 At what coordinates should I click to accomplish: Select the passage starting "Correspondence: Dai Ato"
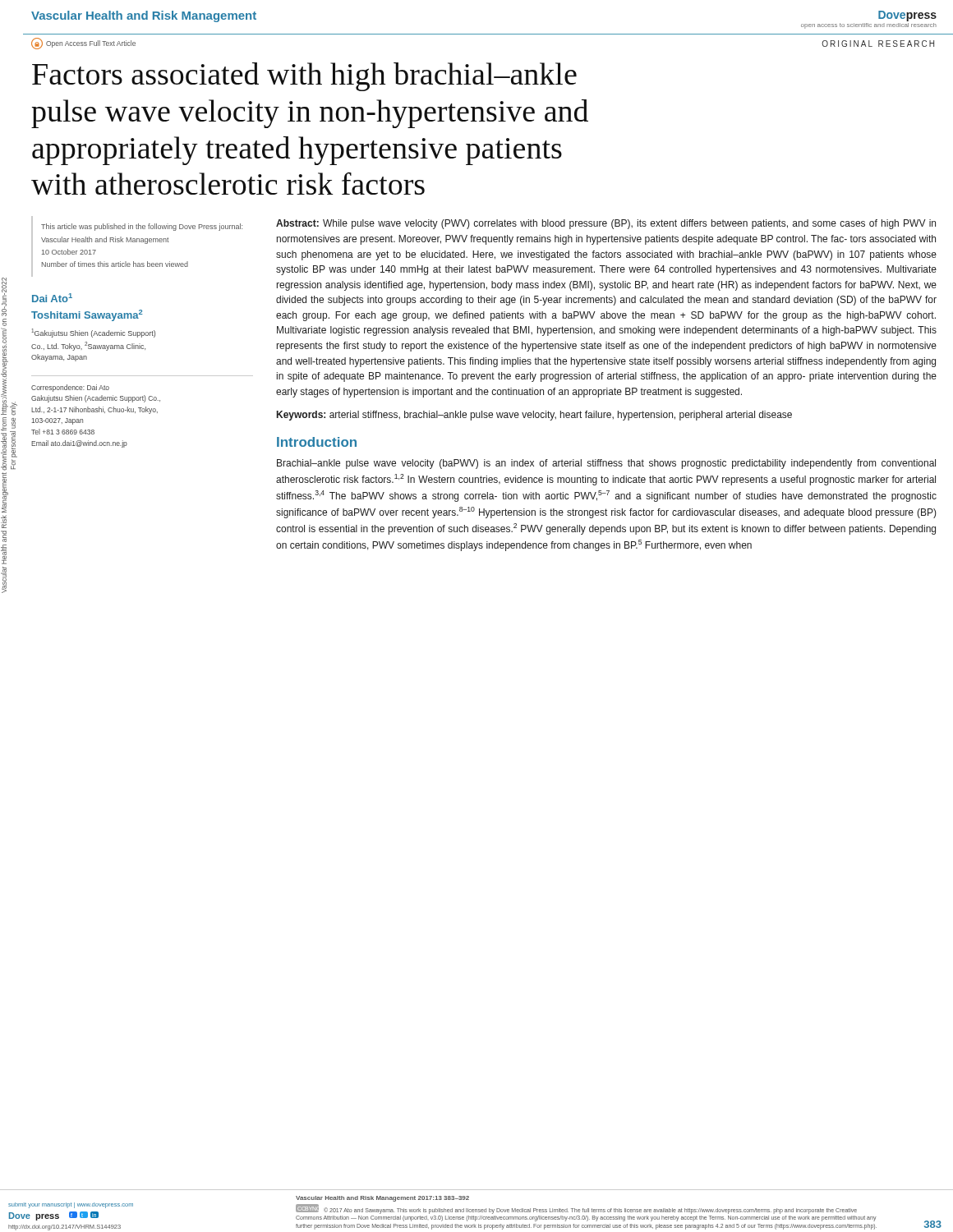point(142,412)
